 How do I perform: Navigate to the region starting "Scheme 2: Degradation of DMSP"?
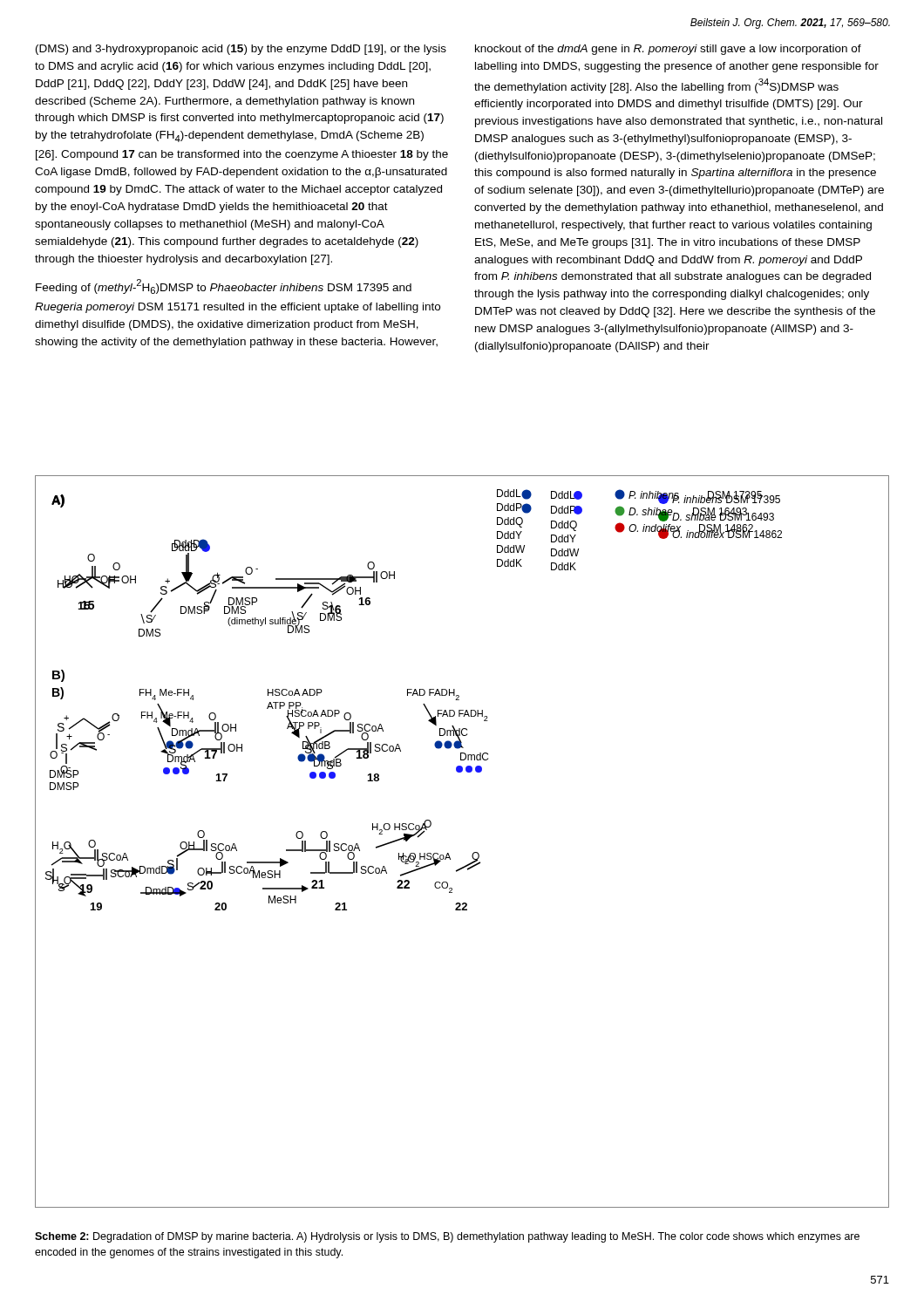(x=447, y=1244)
